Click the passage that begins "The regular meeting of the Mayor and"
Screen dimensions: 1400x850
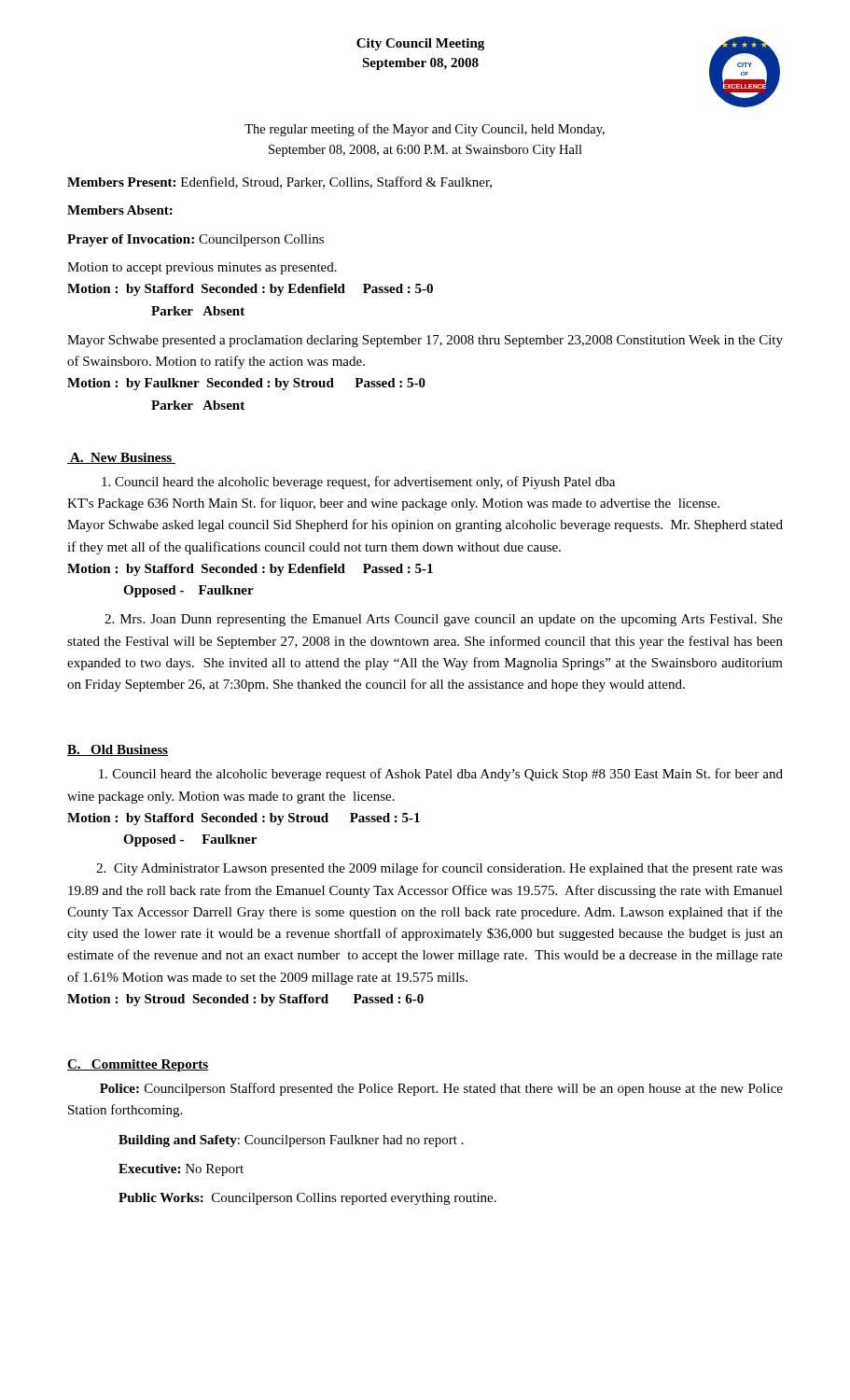pos(425,139)
